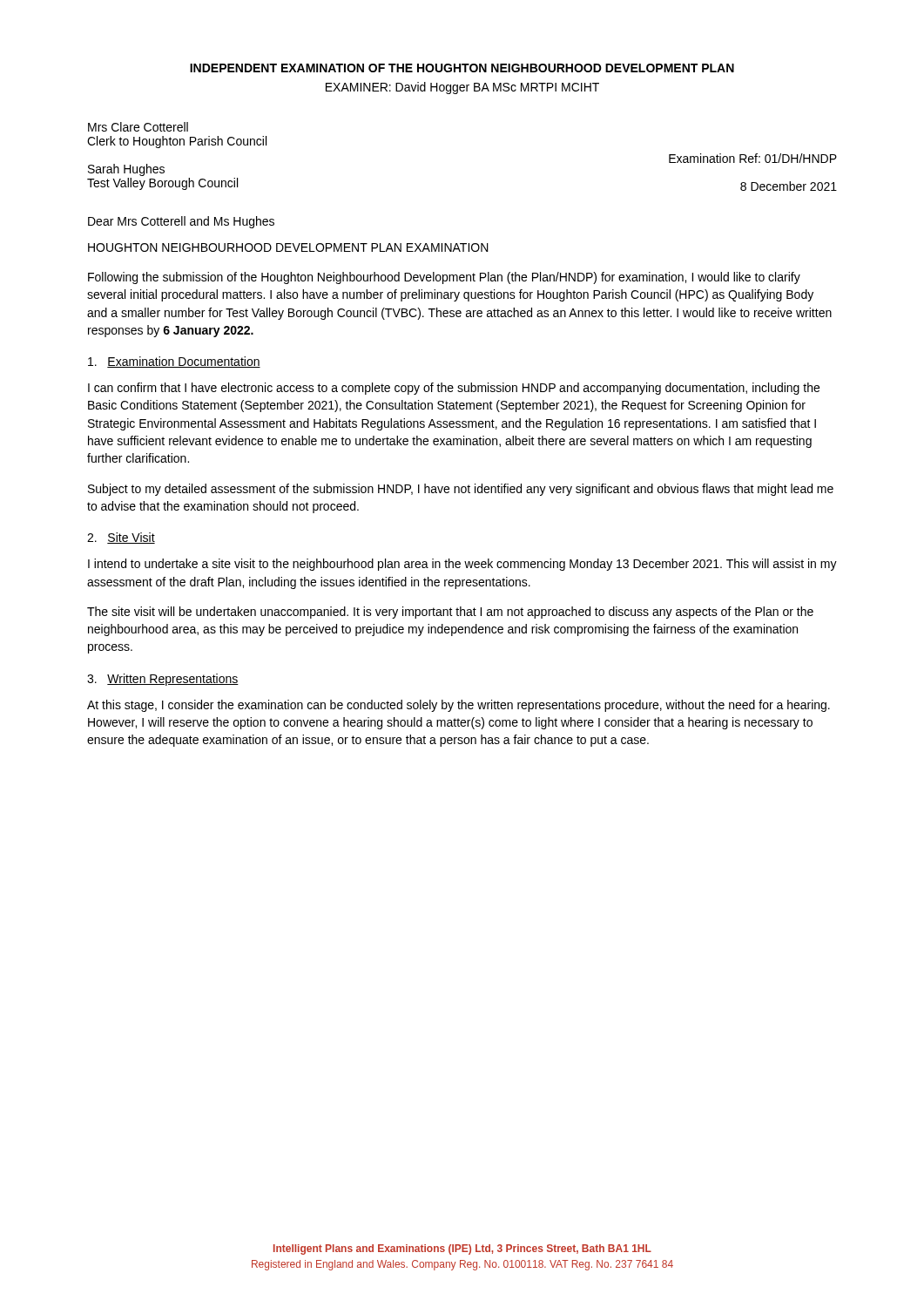This screenshot has height=1307, width=924.
Task: Click where it says "Dear Mrs Cotterell and Ms Hughes"
Action: click(x=181, y=221)
